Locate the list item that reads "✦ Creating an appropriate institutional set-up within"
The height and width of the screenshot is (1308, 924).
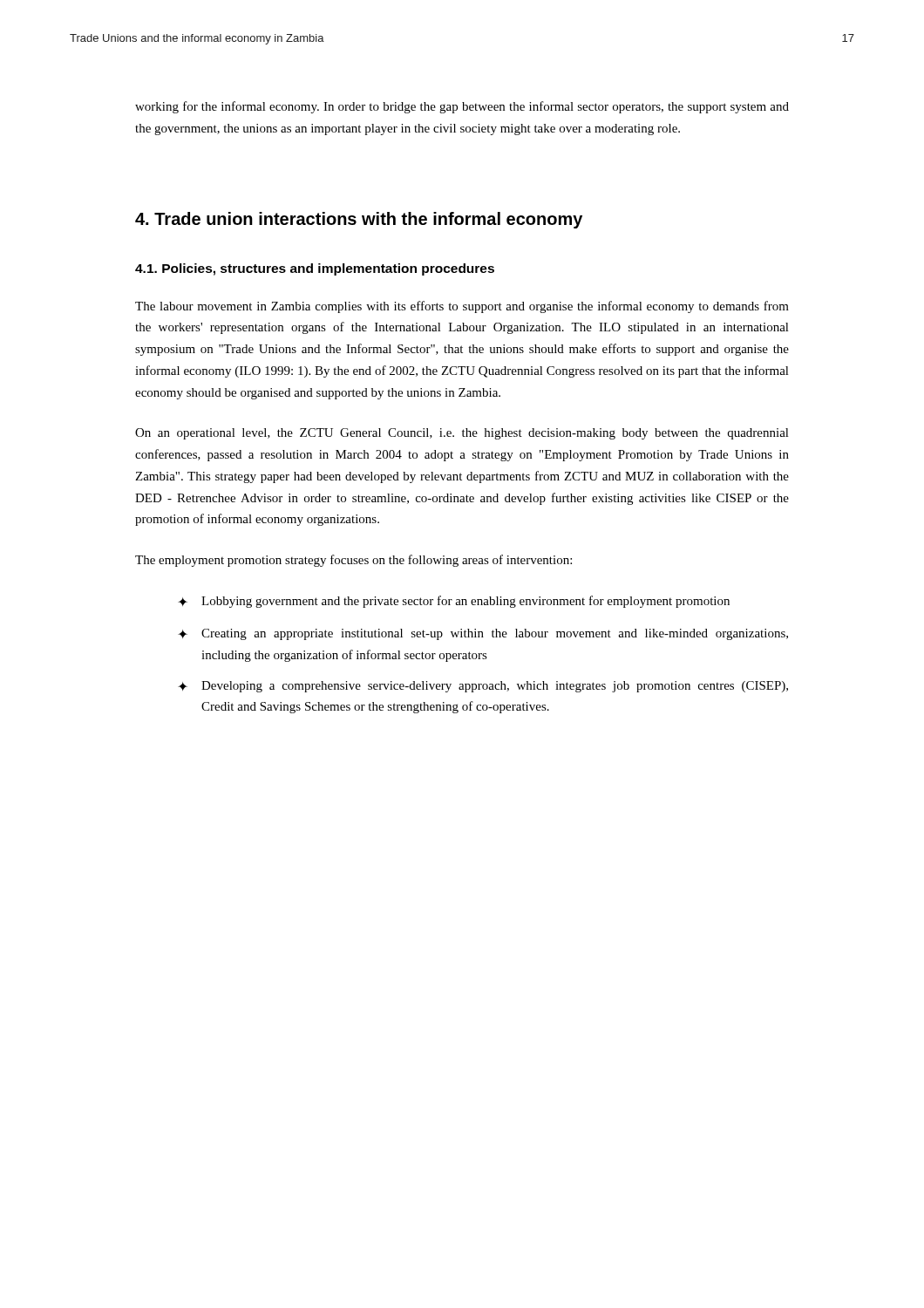[x=483, y=644]
